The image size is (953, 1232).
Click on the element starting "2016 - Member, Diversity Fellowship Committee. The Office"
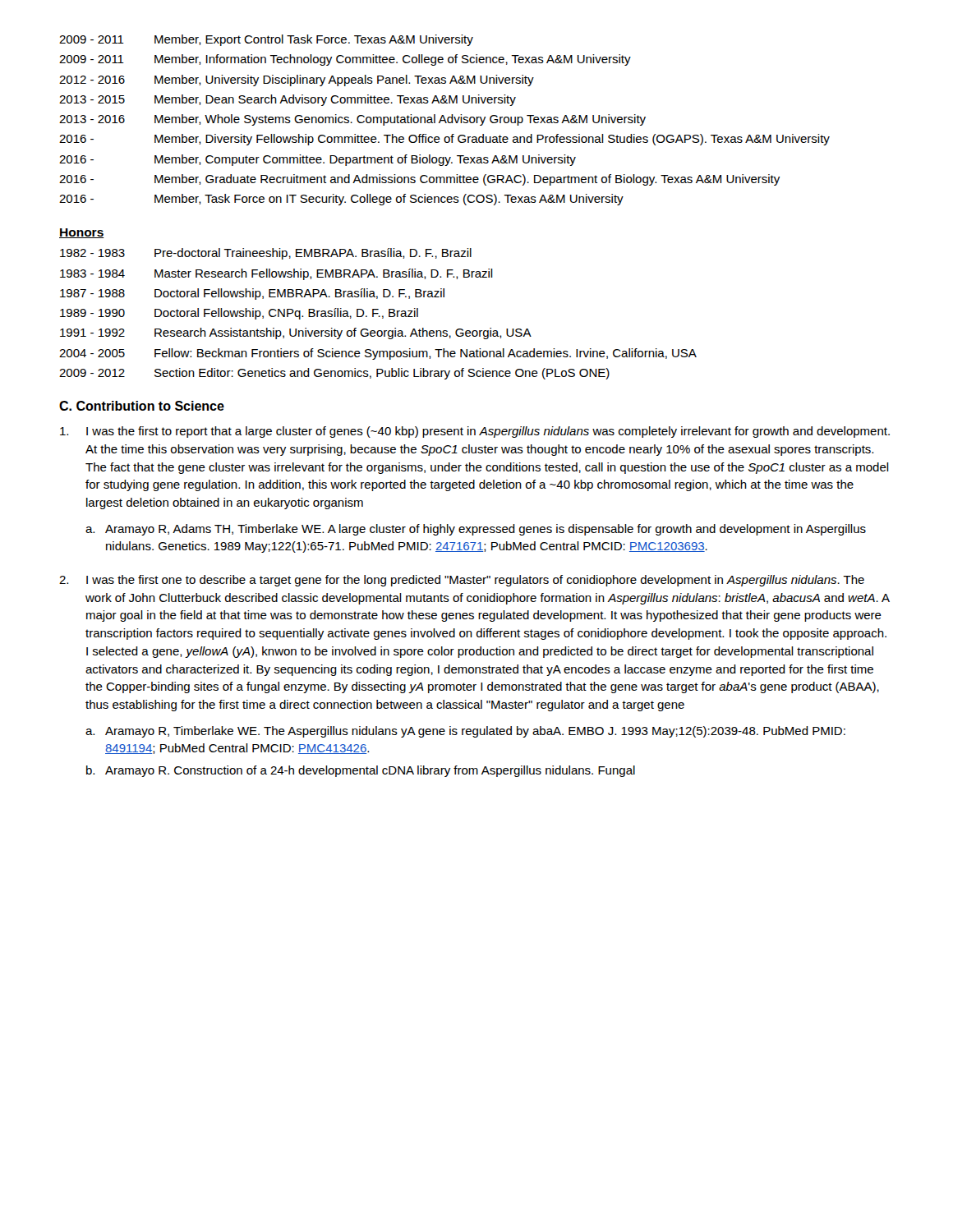(476, 139)
